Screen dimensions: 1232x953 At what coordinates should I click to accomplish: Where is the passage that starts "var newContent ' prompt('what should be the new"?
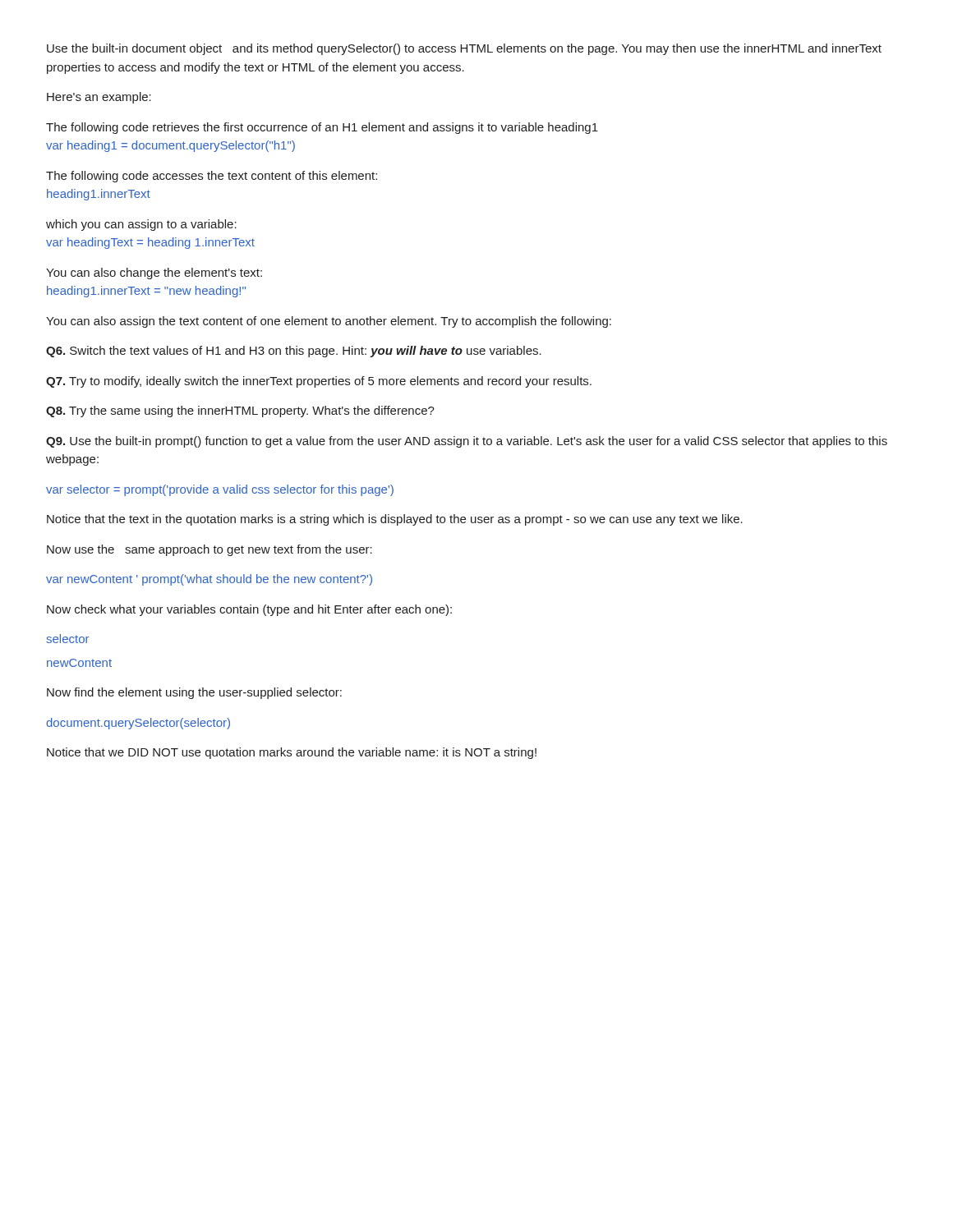tap(210, 579)
